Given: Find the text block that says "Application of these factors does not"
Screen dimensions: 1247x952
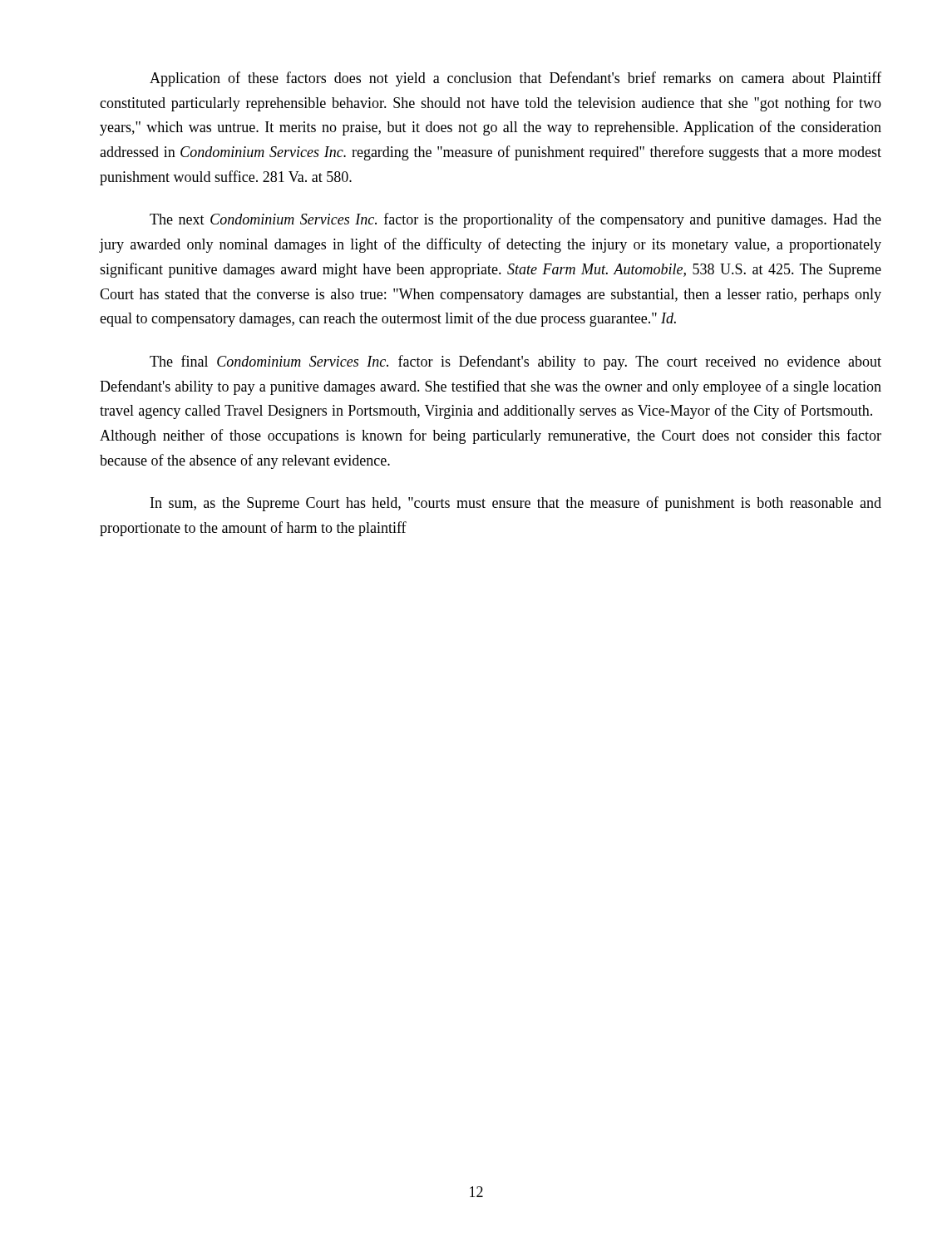Looking at the screenshot, I should coord(491,128).
